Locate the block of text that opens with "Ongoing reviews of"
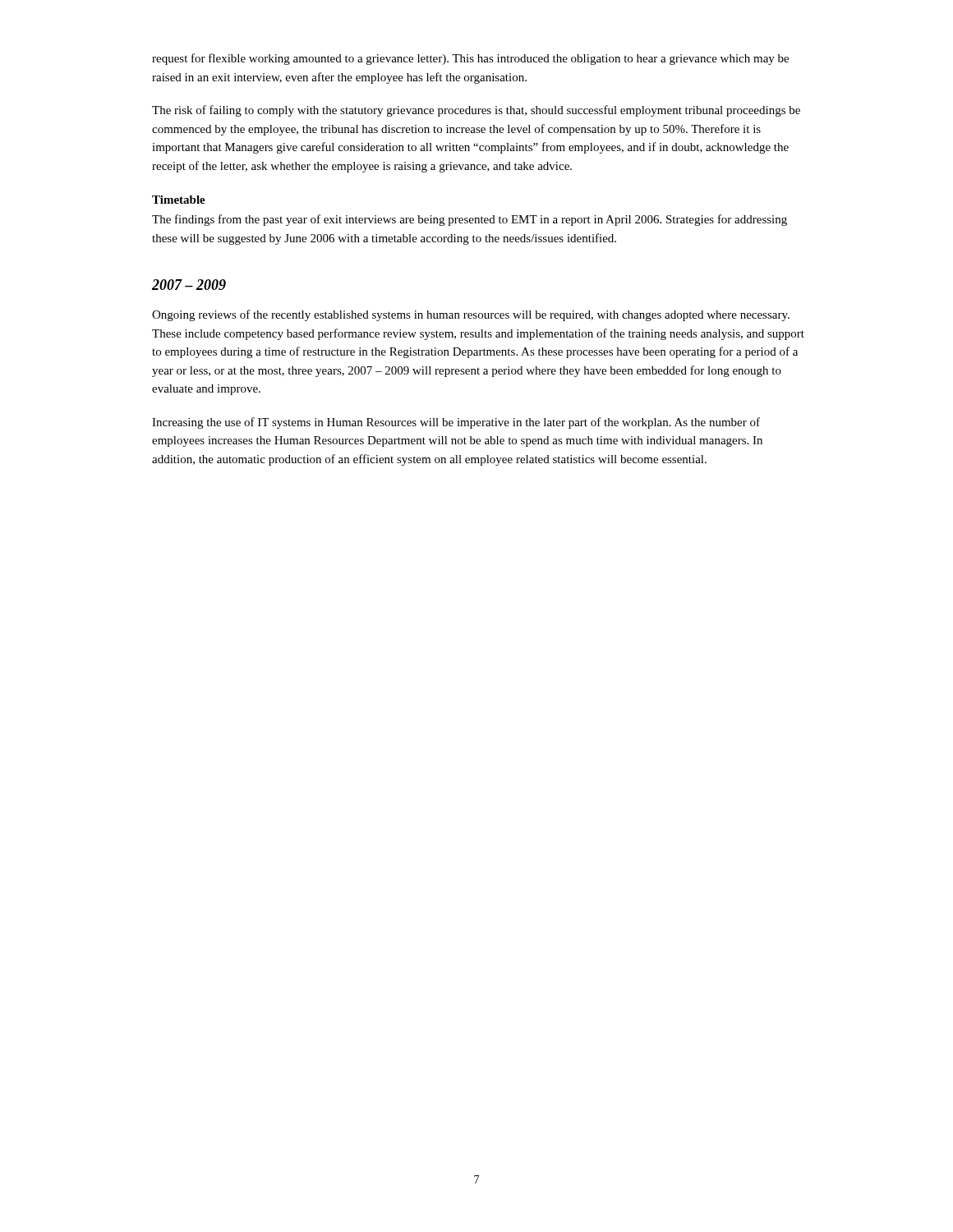Viewport: 953px width, 1232px height. [x=478, y=352]
